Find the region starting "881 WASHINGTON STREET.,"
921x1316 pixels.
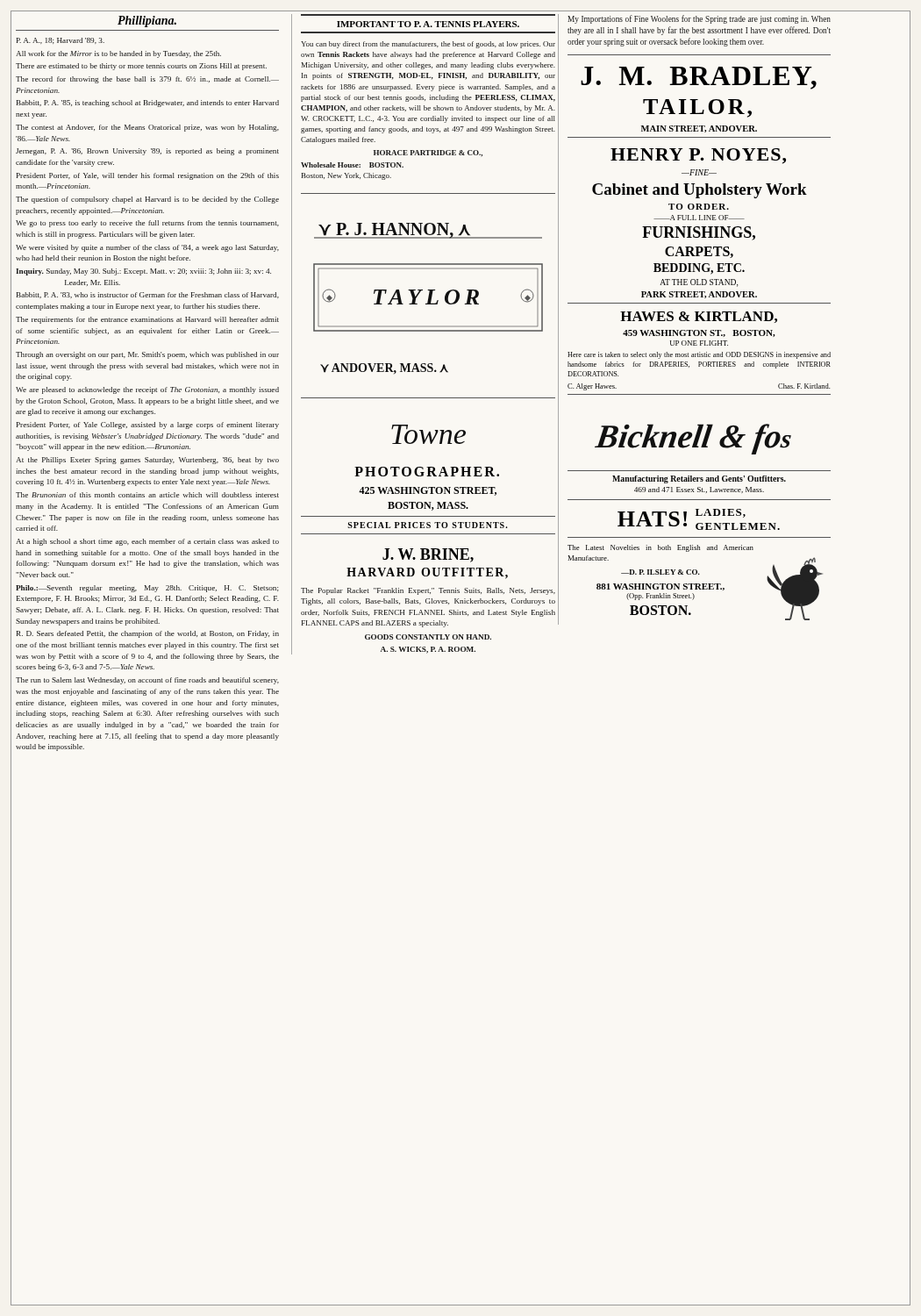pos(660,586)
